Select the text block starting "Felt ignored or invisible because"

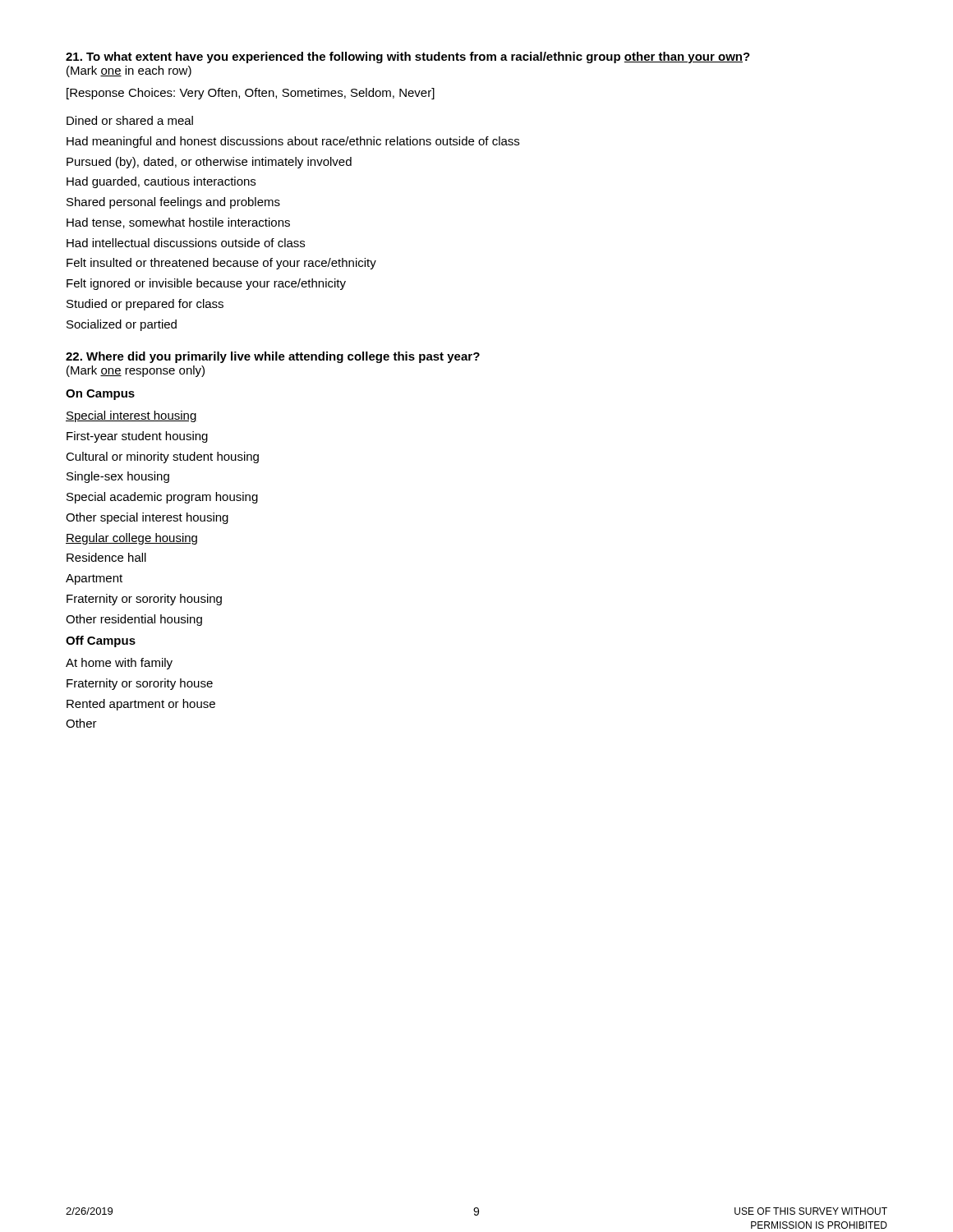point(206,283)
